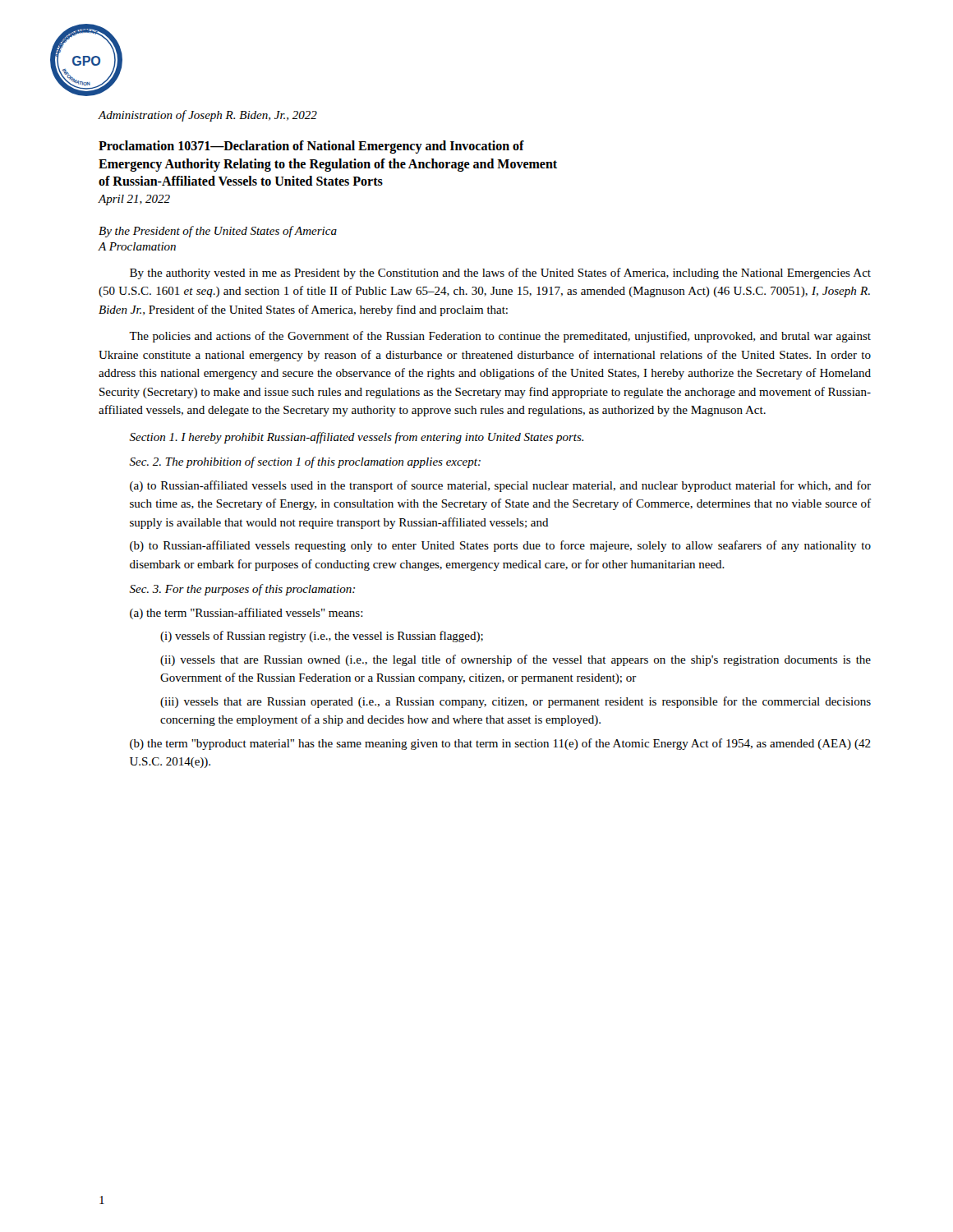Point to the passage starting "By the authority vested in me as"
Viewport: 953px width, 1232px height.
click(485, 291)
